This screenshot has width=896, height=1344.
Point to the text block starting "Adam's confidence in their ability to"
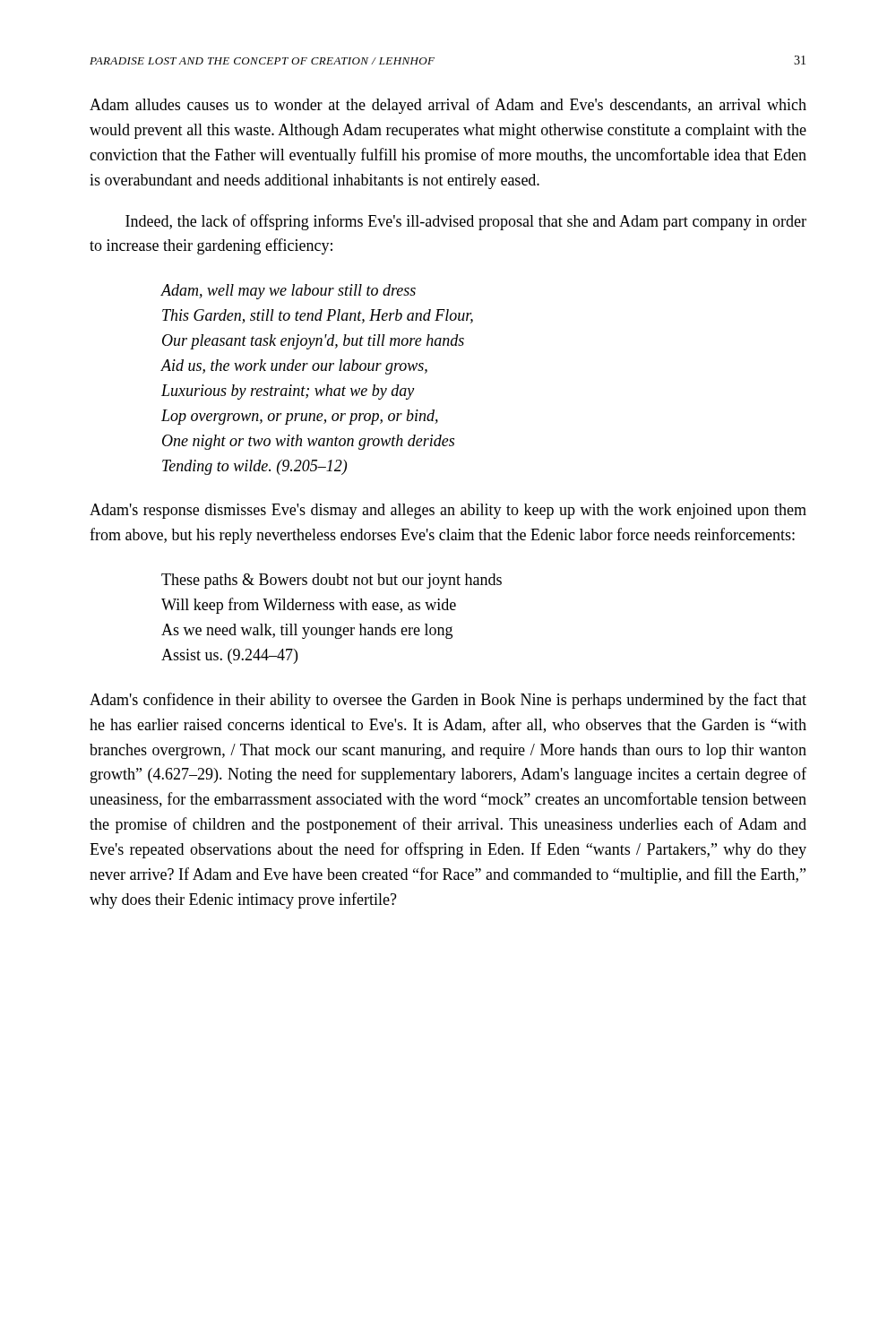point(448,800)
